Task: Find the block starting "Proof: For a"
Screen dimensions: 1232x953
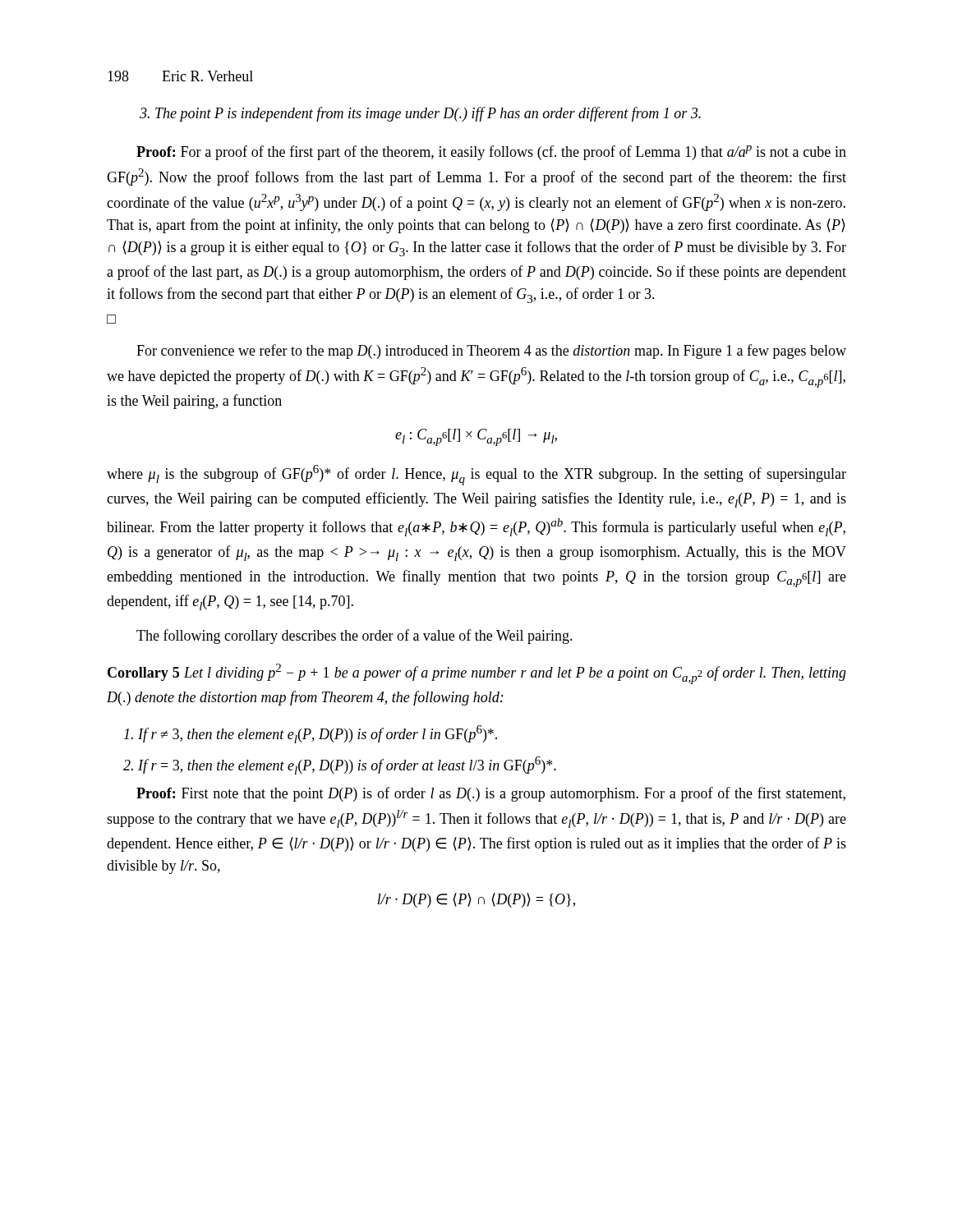Action: pos(476,234)
